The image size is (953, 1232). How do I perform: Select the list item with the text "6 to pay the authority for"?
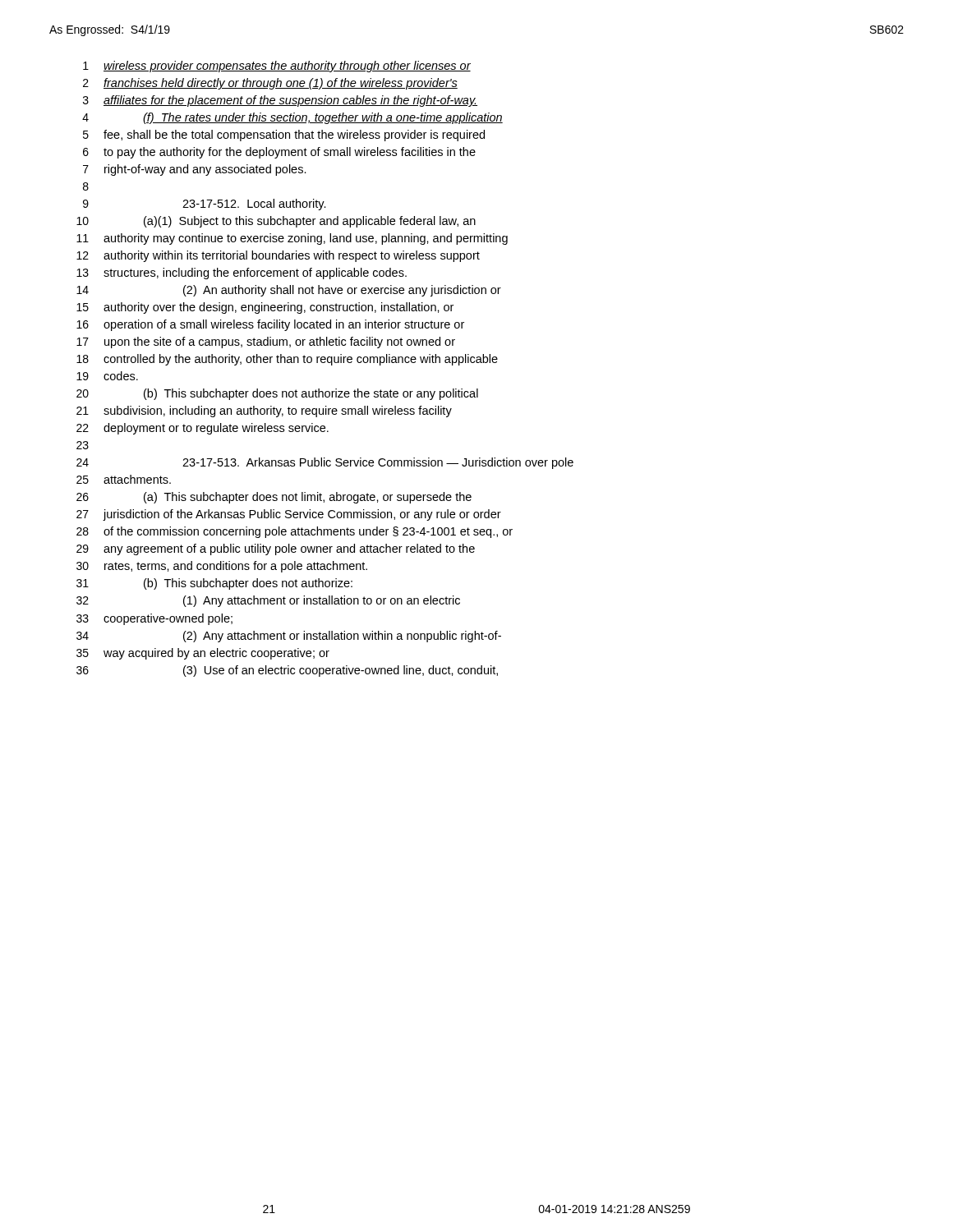(x=476, y=152)
